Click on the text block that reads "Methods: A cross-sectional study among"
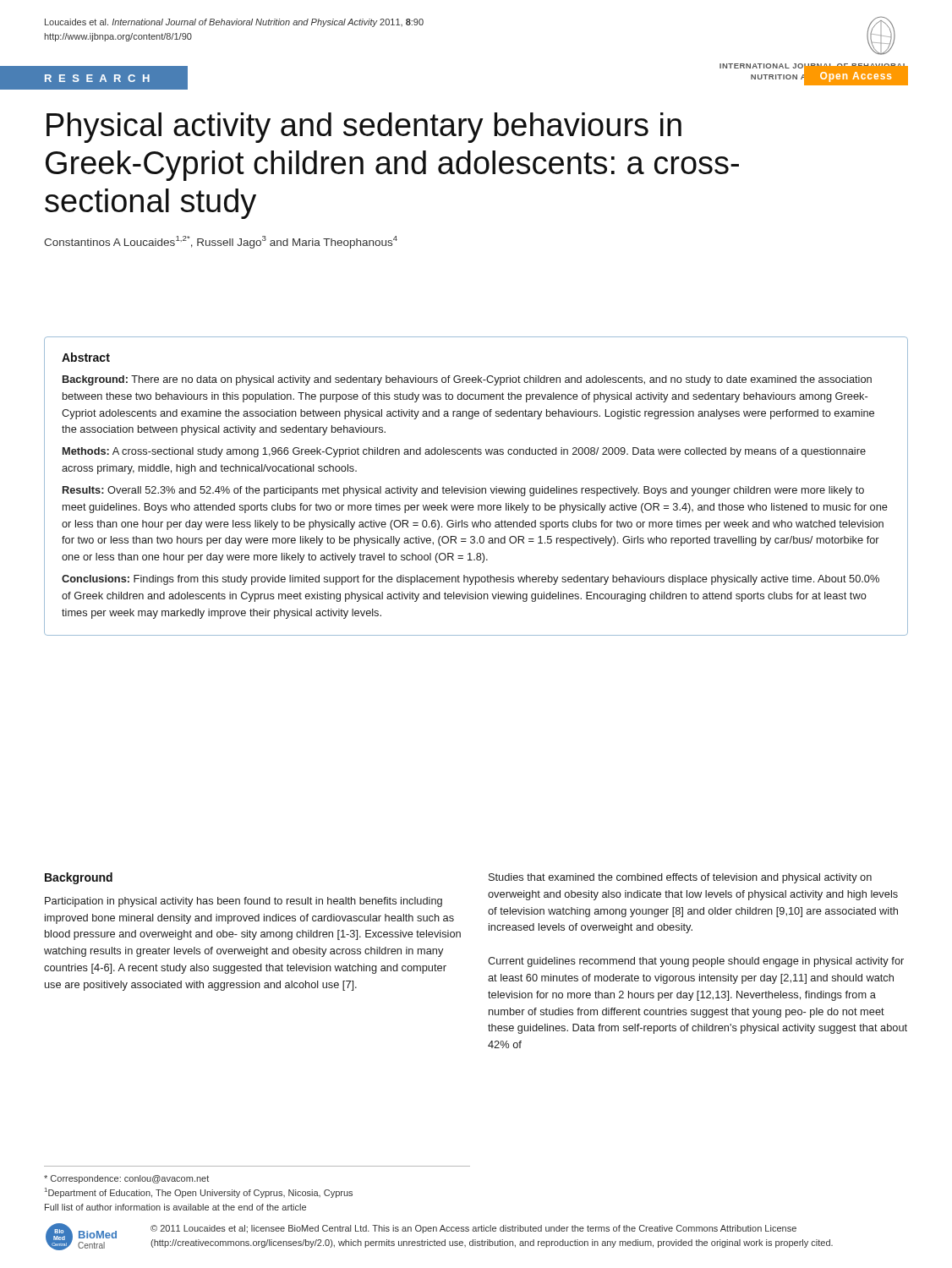The width and height of the screenshot is (952, 1268). click(464, 460)
